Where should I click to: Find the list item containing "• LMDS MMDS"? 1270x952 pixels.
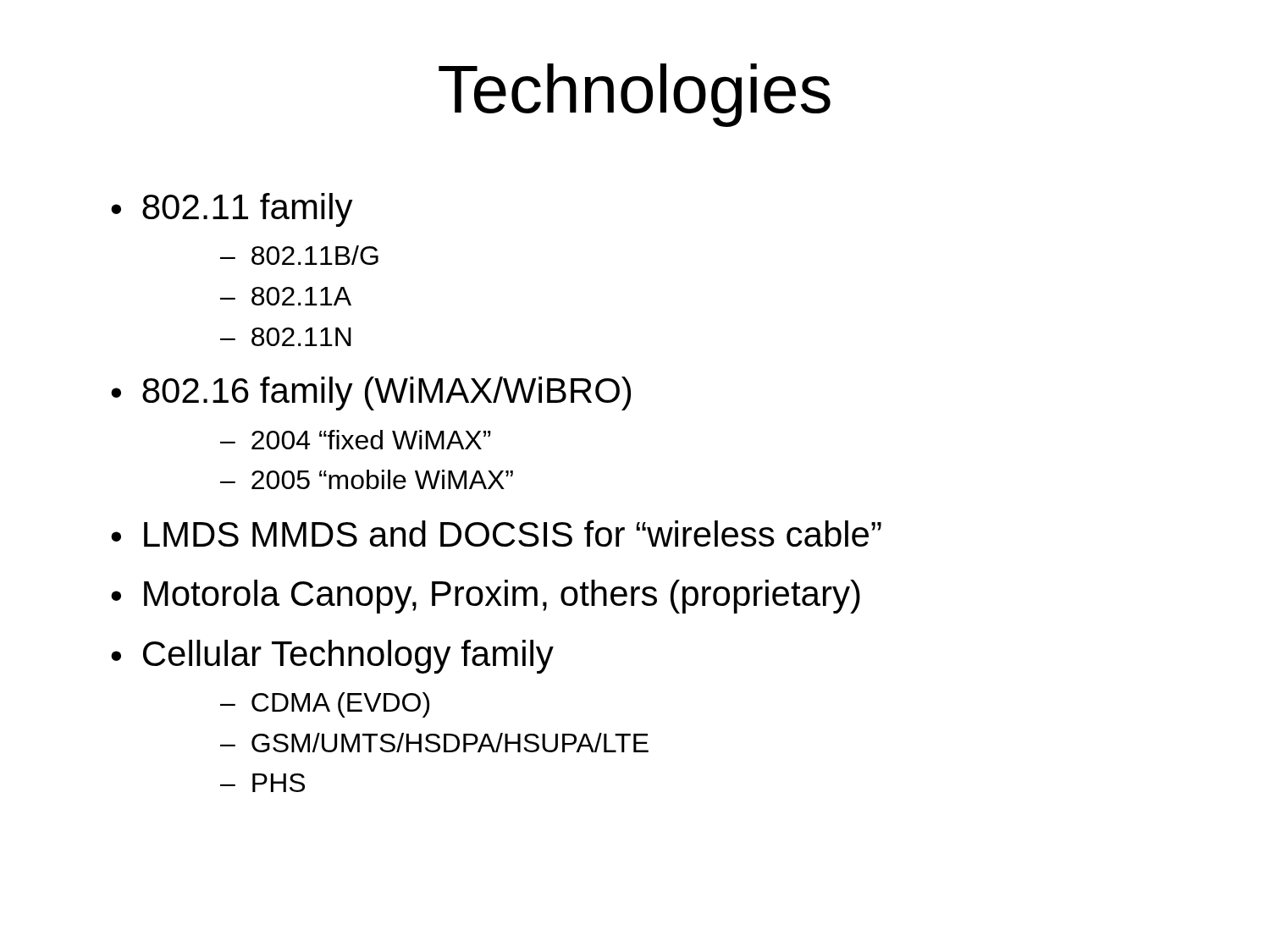click(496, 536)
